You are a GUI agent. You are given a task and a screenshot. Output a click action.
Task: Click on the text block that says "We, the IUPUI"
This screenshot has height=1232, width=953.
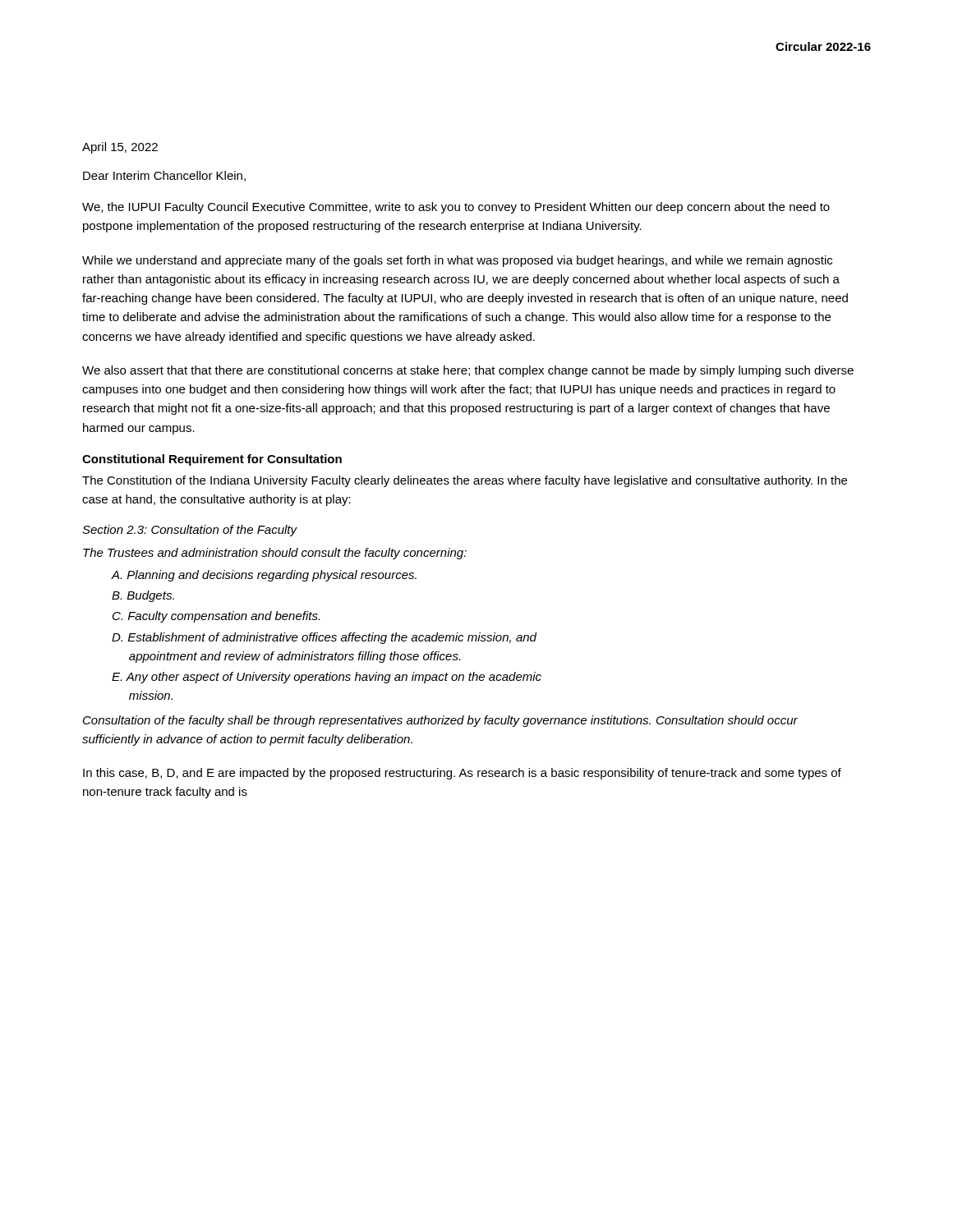click(456, 216)
